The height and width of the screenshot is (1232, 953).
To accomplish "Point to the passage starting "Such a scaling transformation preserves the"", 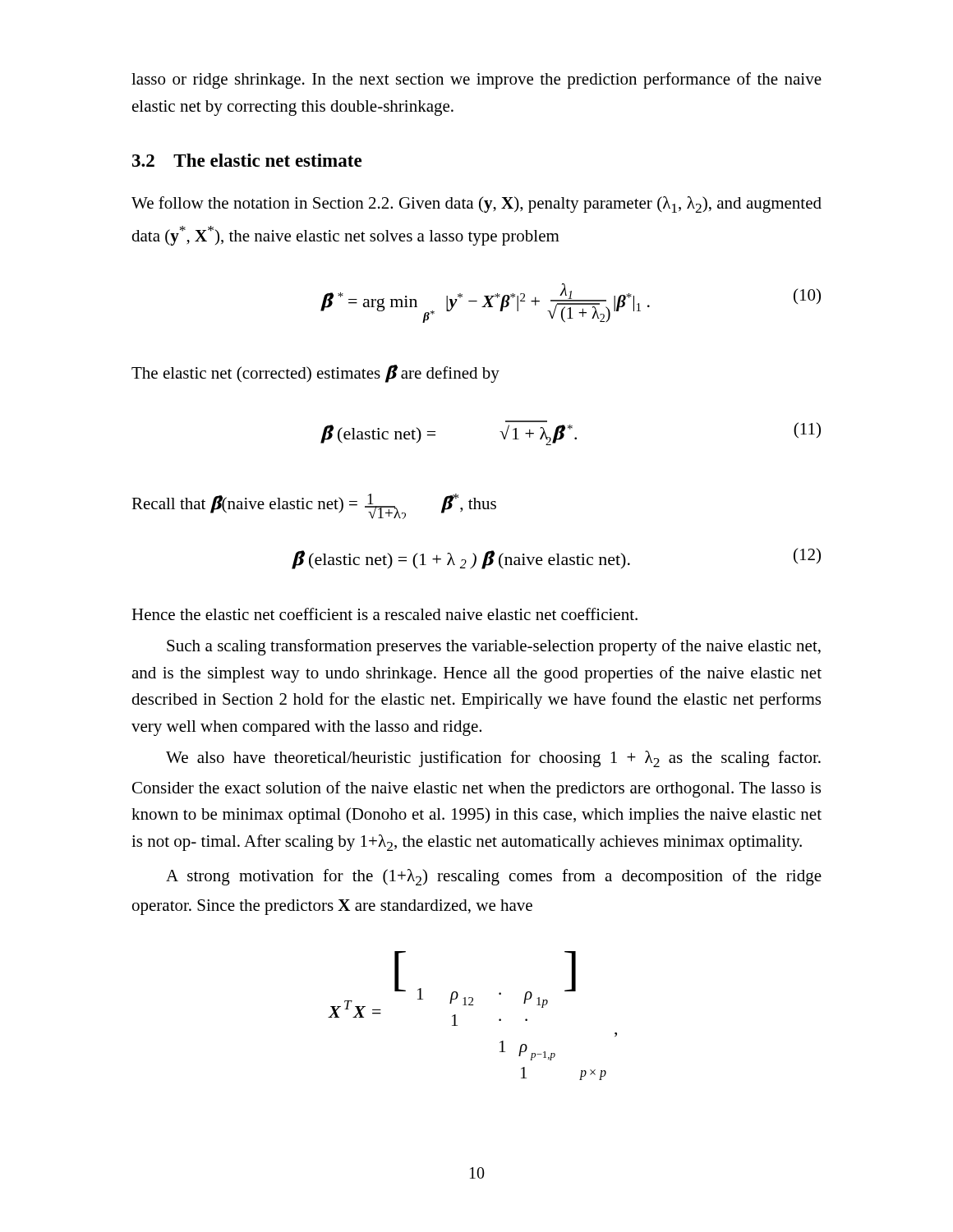I will pos(476,686).
